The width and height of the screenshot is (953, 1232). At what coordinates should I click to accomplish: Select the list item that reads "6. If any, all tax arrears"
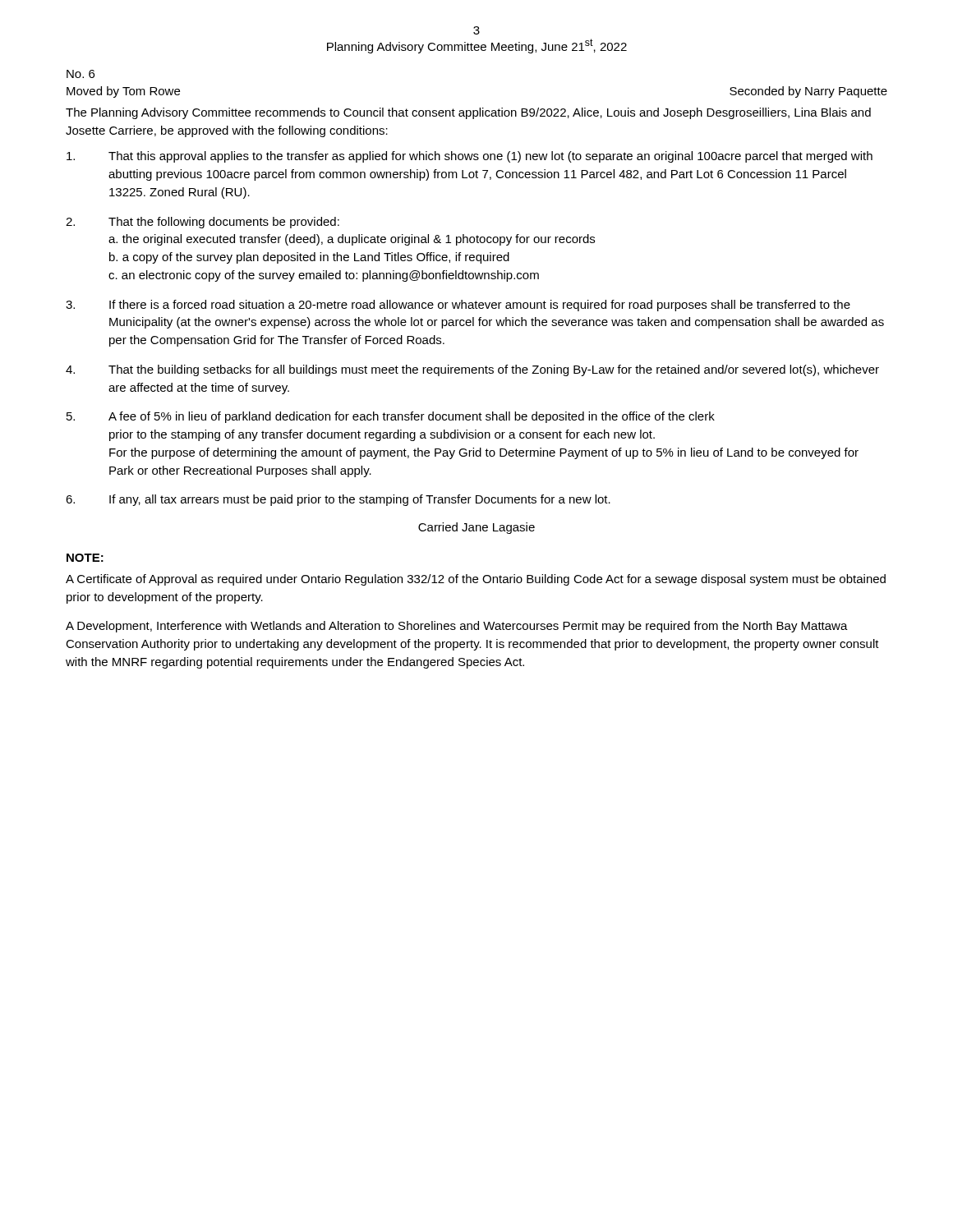coord(476,500)
